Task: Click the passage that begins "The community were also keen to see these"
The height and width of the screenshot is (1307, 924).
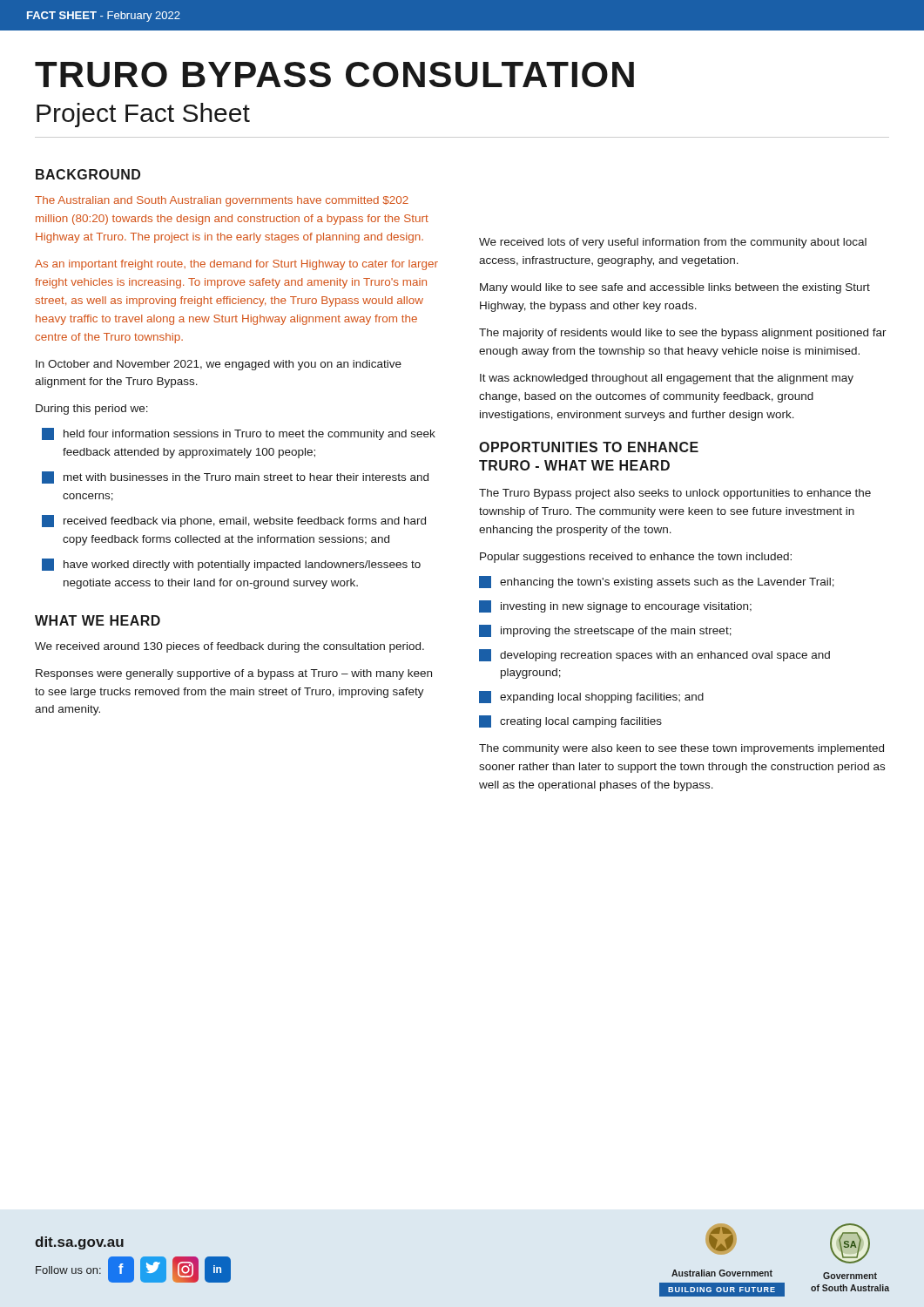Action: tap(682, 766)
